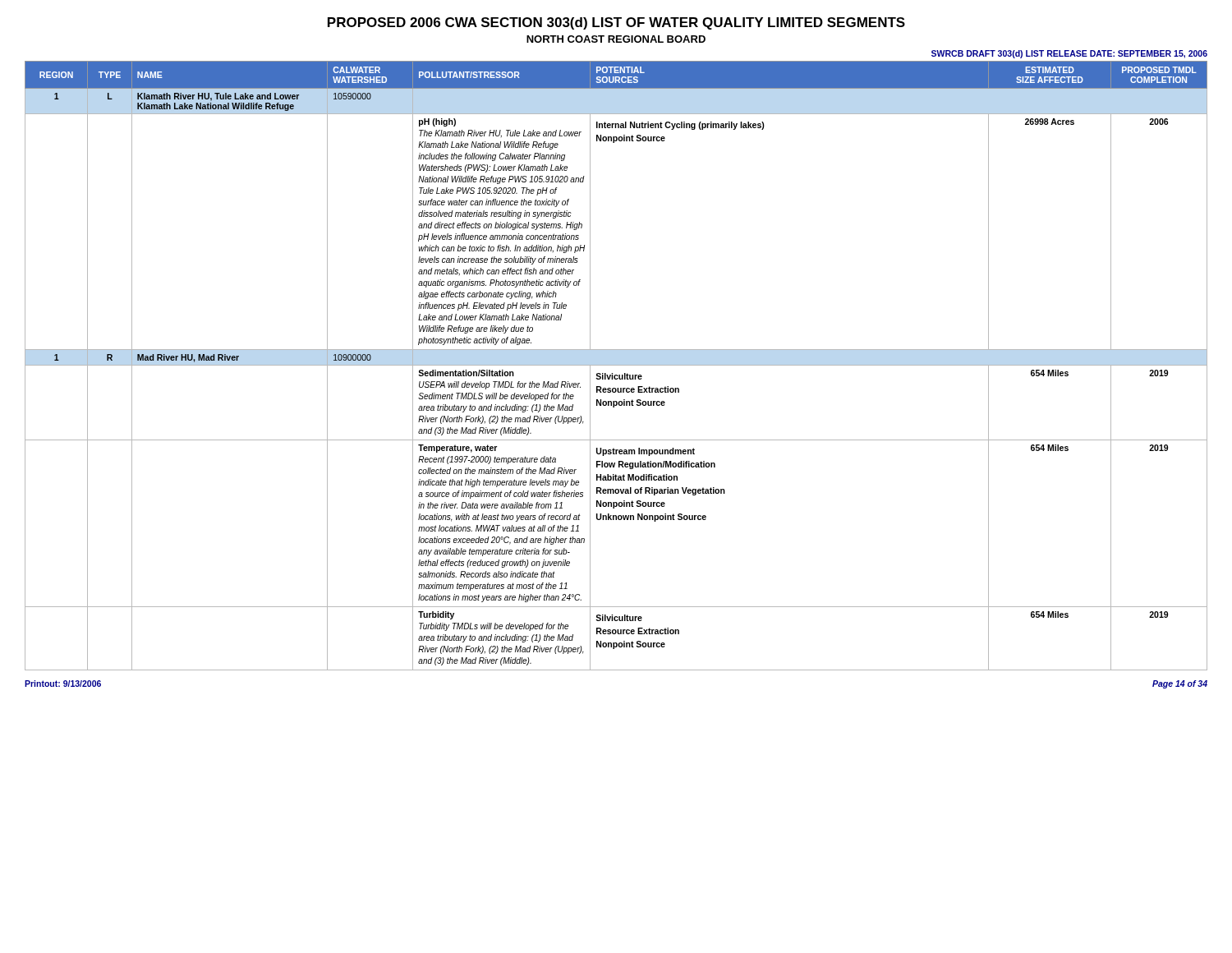Select the section header containing "NORTH COAST REGIONAL"
Screen dimensions: 953x1232
[616, 39]
